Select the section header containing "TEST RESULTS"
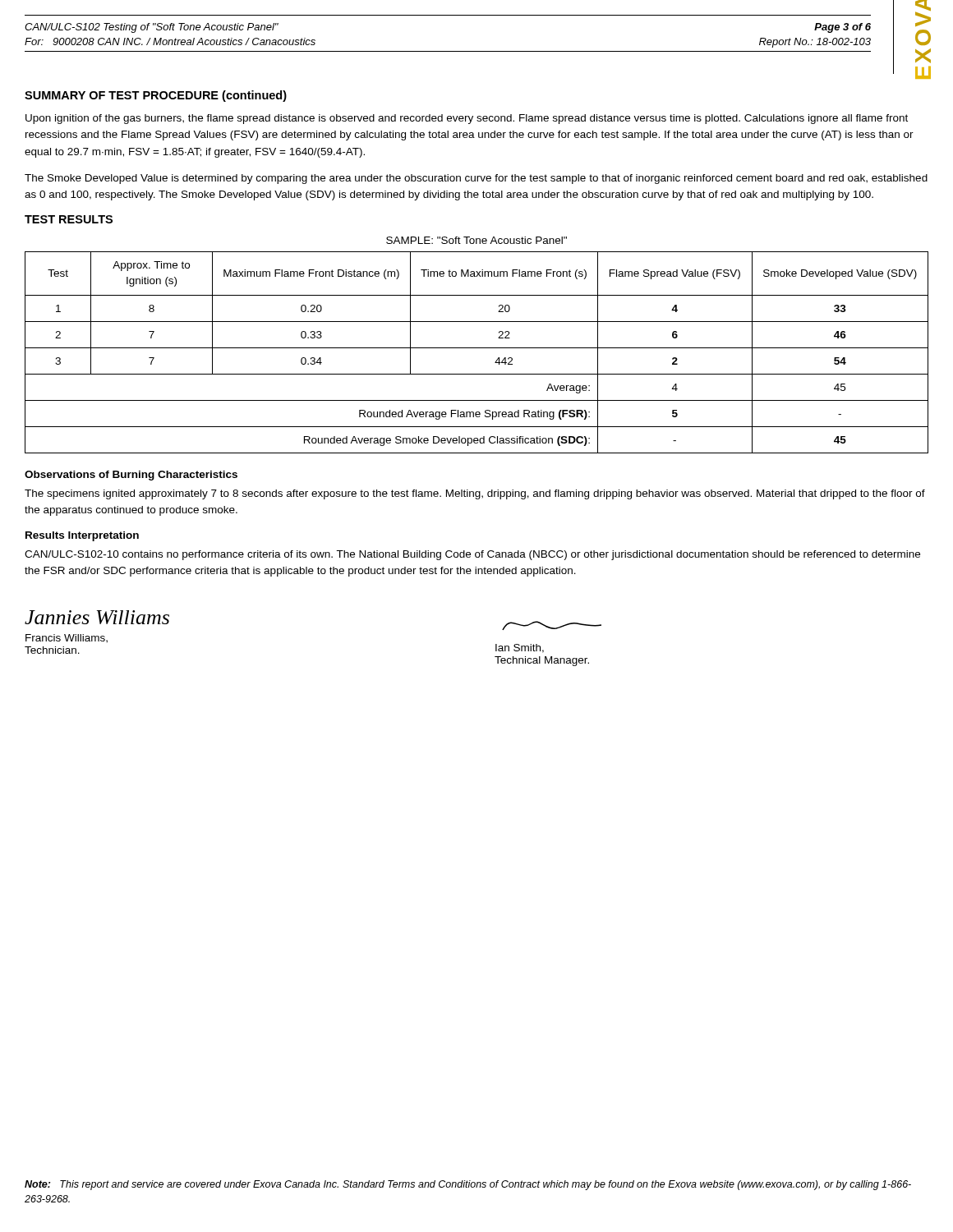The image size is (953, 1232). tap(69, 219)
